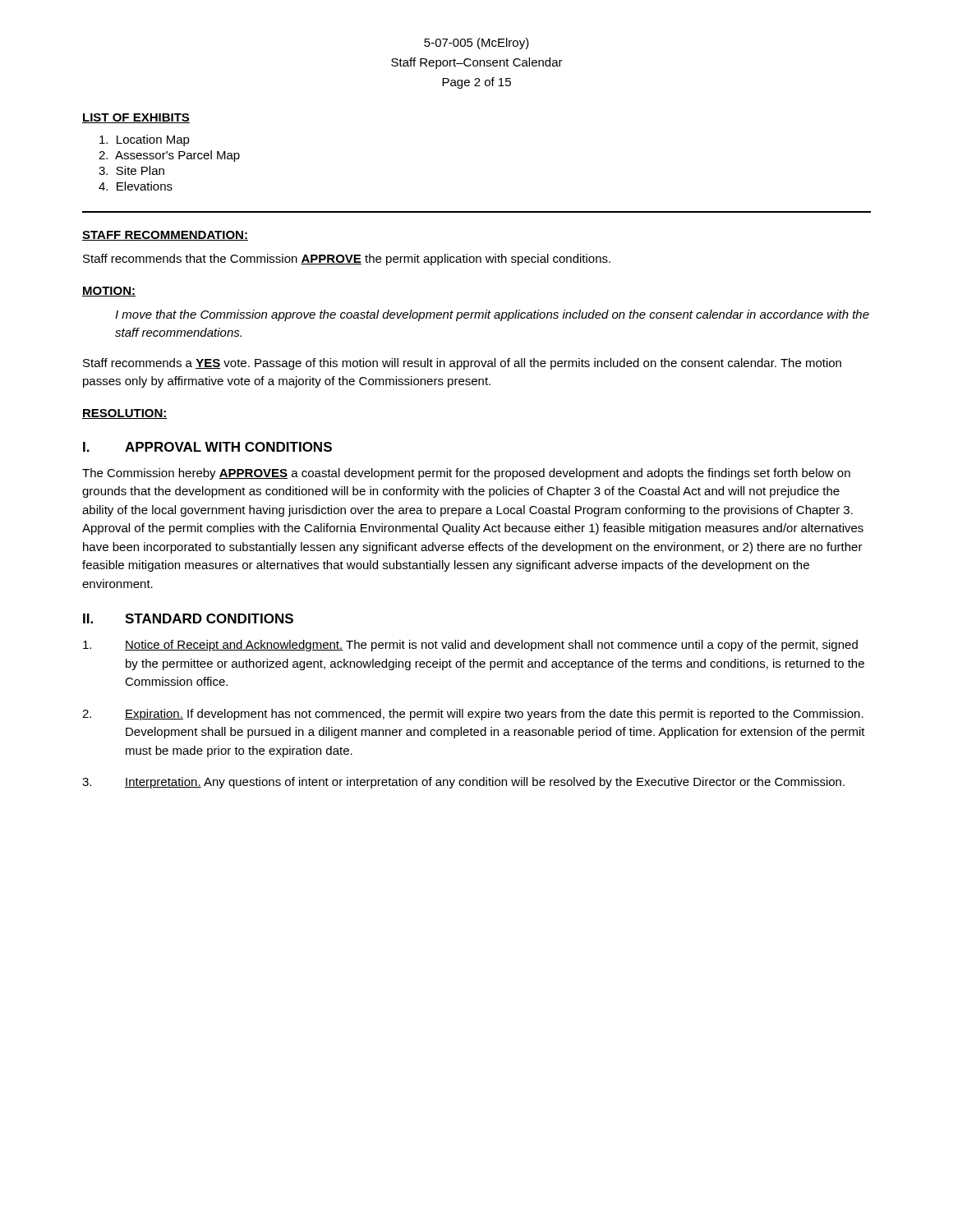This screenshot has height=1232, width=953.
Task: Click on the list item that reads "Notice of Receipt"
Action: (x=476, y=663)
